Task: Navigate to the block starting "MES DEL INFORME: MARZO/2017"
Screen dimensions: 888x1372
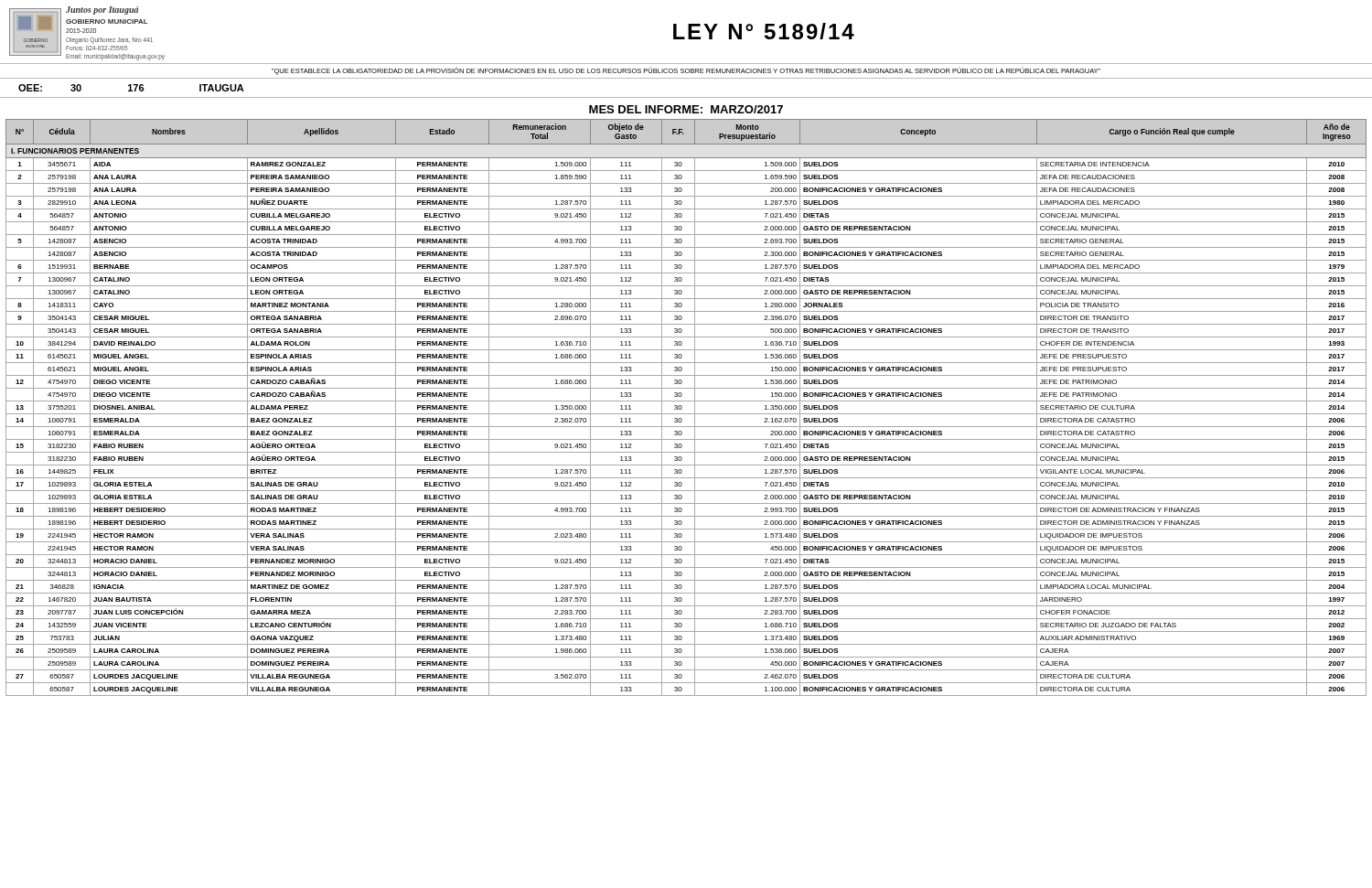Action: point(686,110)
